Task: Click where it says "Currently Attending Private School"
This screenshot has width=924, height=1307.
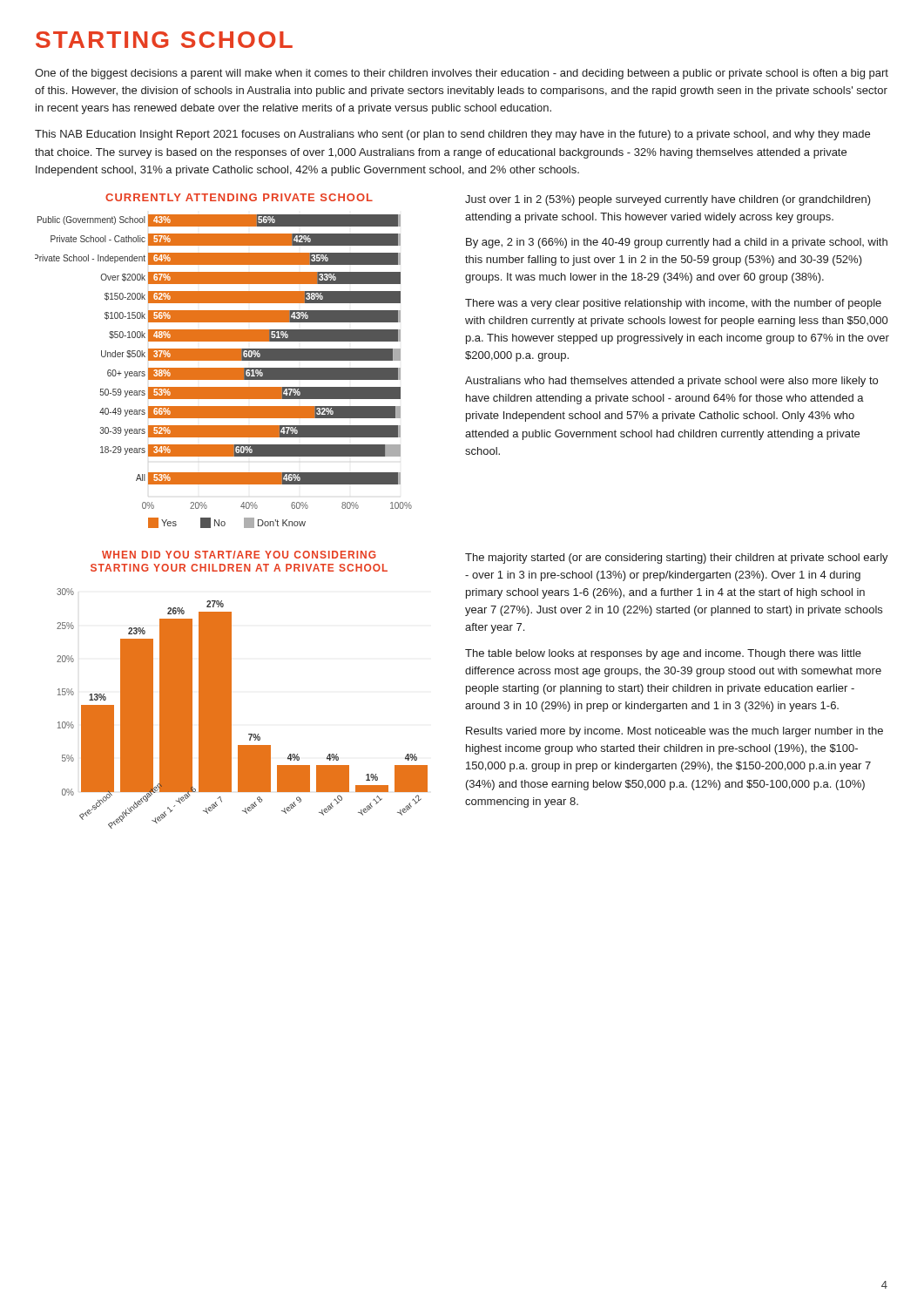Action: 239,197
